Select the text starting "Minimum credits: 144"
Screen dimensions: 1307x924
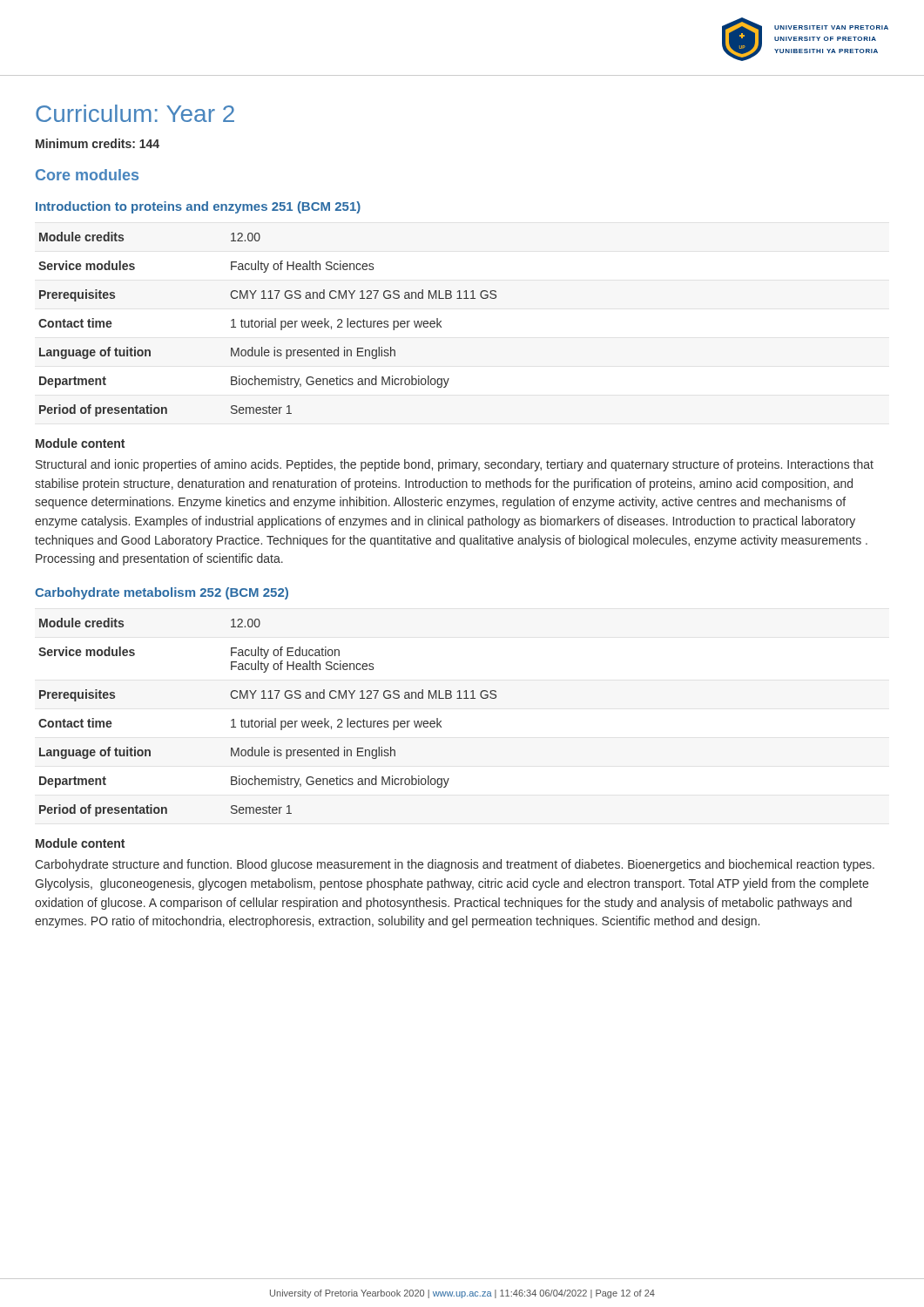[x=97, y=144]
